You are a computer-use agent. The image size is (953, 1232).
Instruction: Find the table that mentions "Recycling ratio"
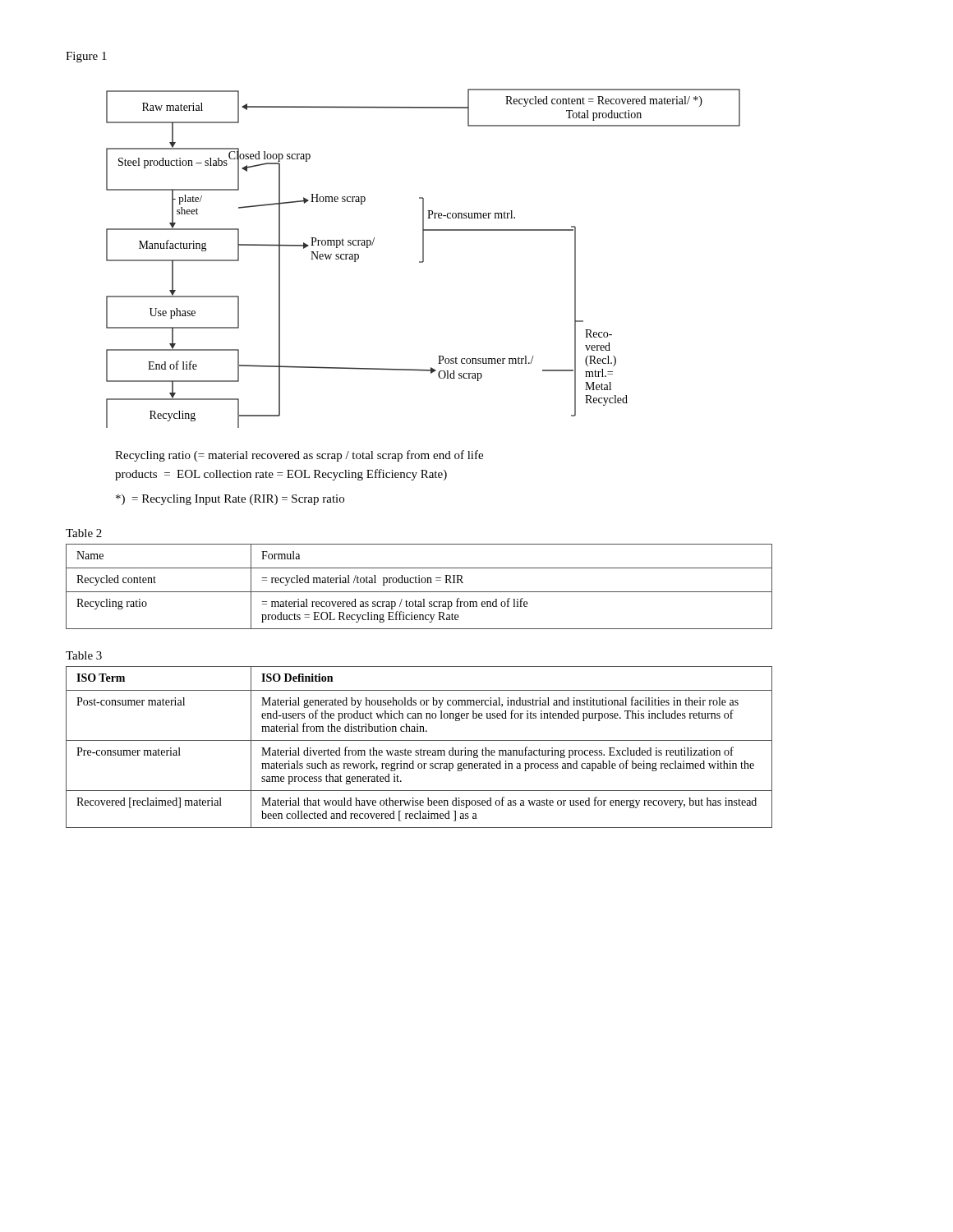click(476, 586)
